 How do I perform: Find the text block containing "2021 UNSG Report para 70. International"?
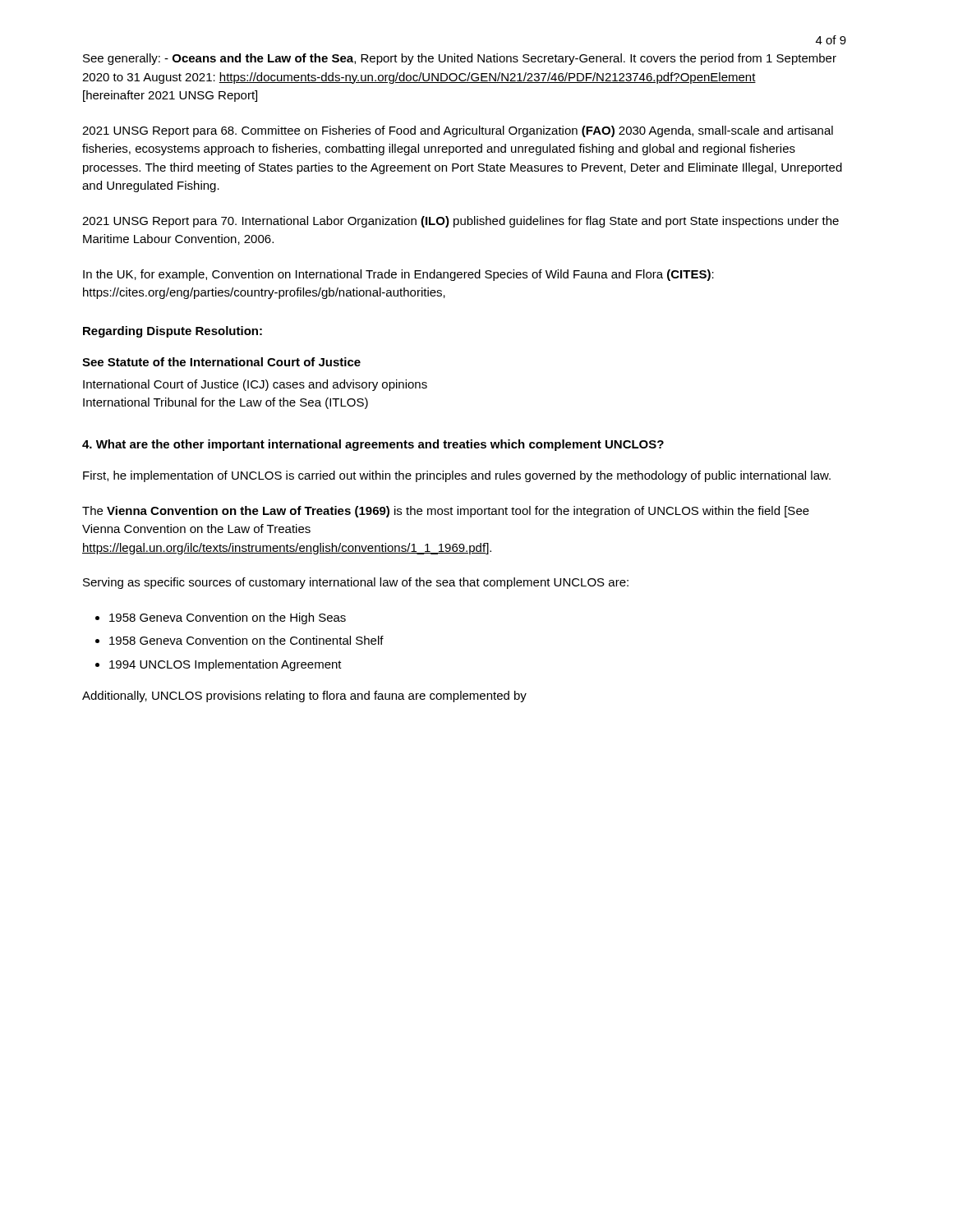pyautogui.click(x=461, y=229)
